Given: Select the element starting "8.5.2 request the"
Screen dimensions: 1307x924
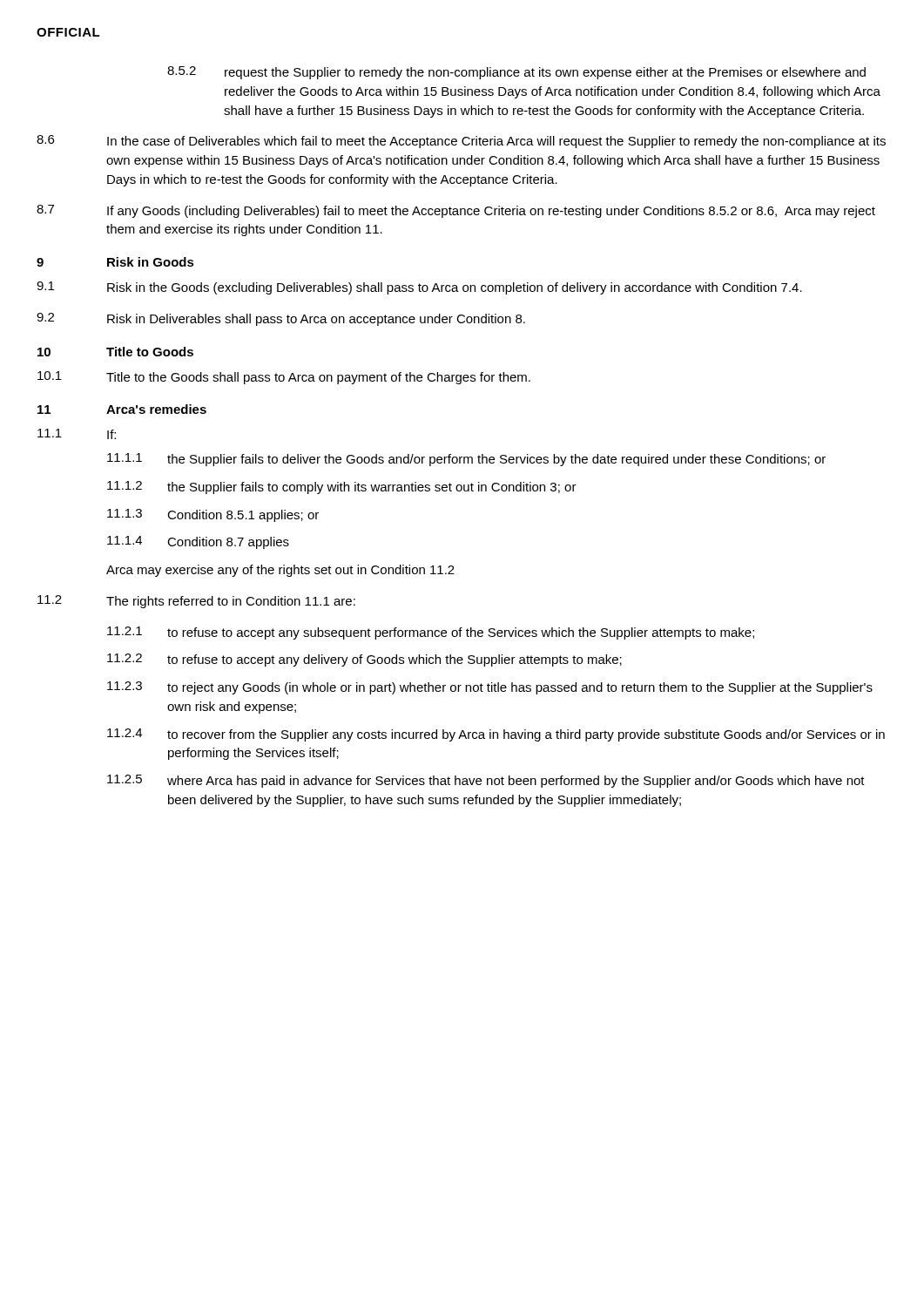Looking at the screenshot, I should coord(462,91).
